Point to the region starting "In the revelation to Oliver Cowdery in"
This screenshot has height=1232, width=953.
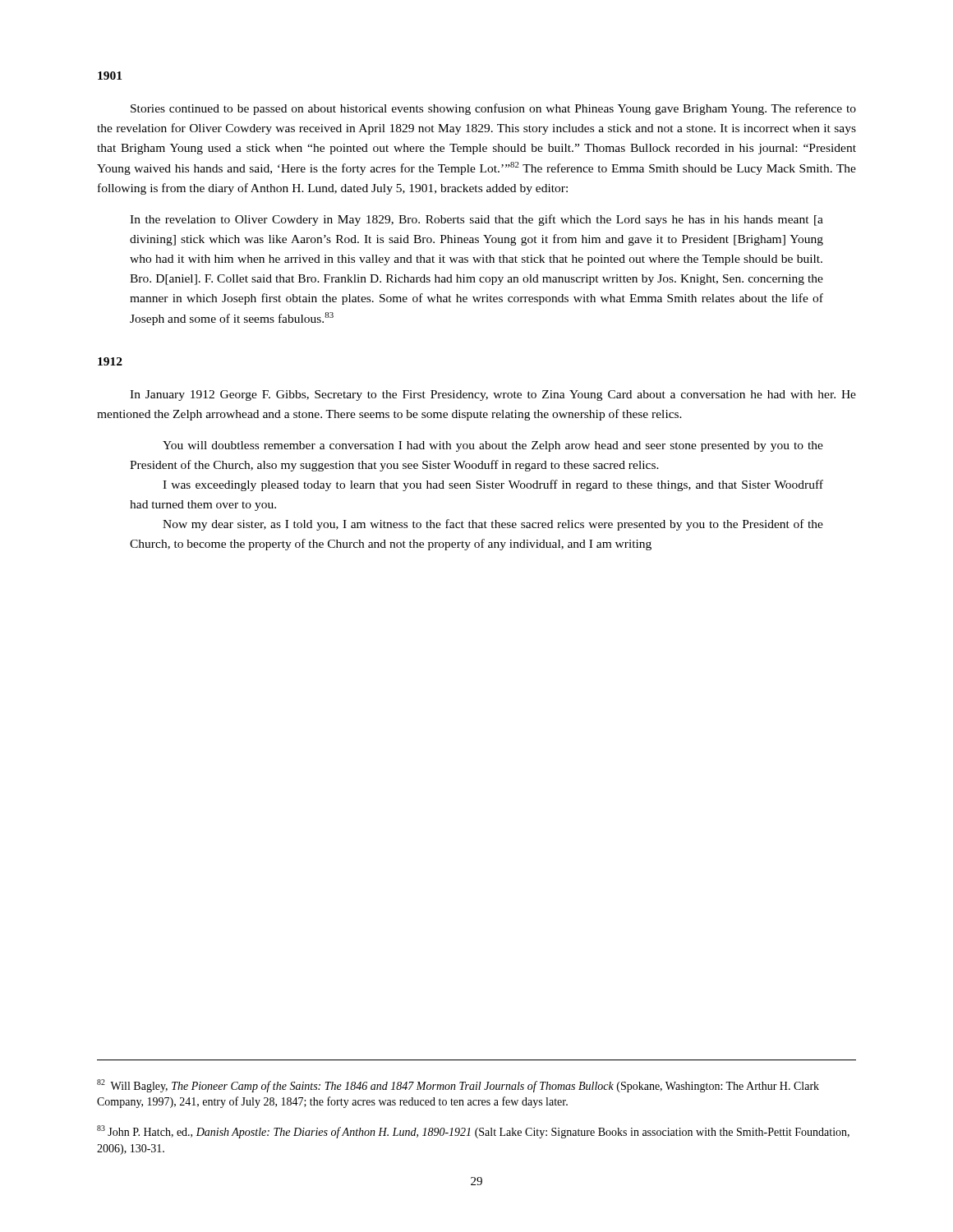tap(476, 269)
